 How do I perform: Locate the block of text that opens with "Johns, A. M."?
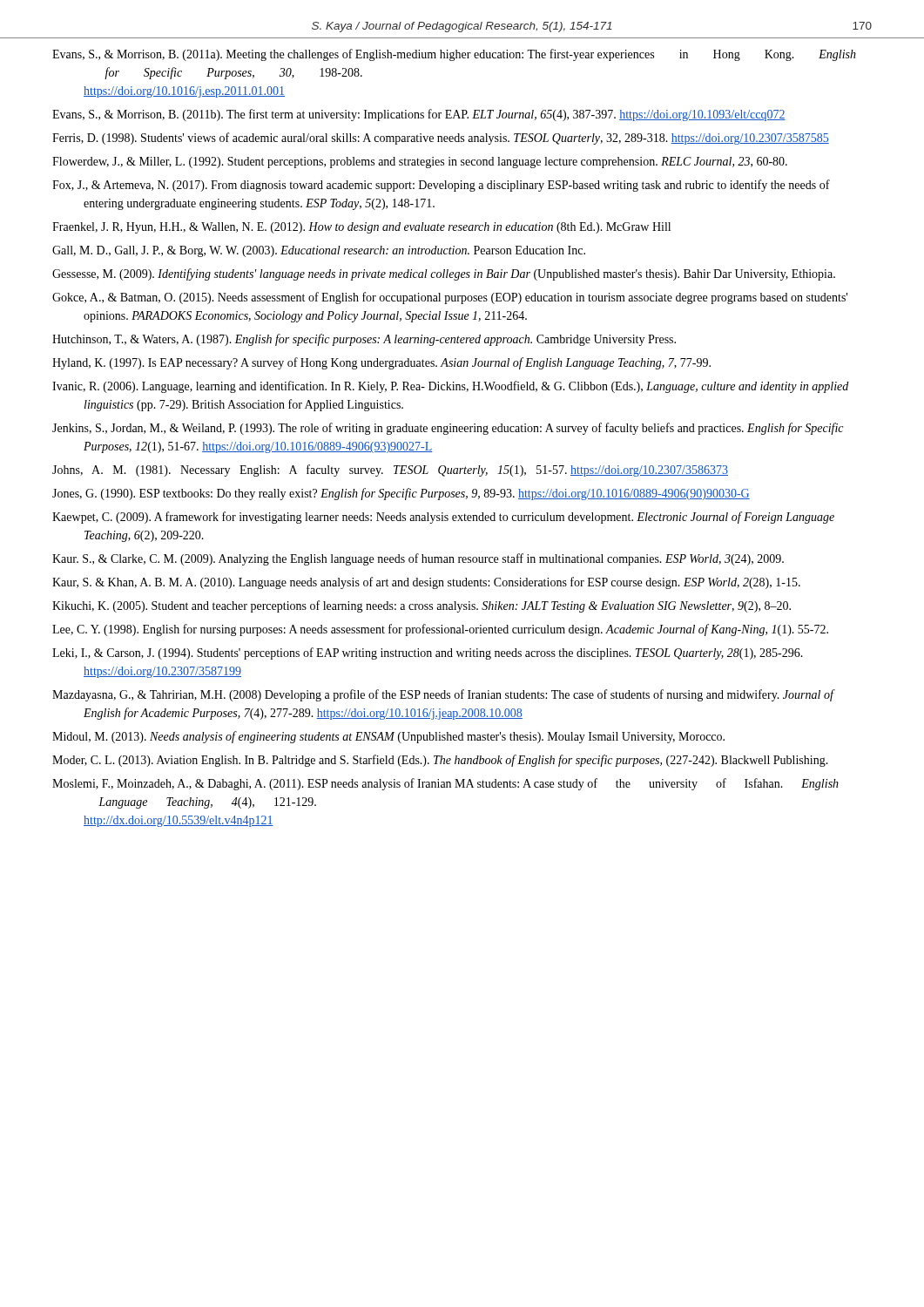click(390, 470)
